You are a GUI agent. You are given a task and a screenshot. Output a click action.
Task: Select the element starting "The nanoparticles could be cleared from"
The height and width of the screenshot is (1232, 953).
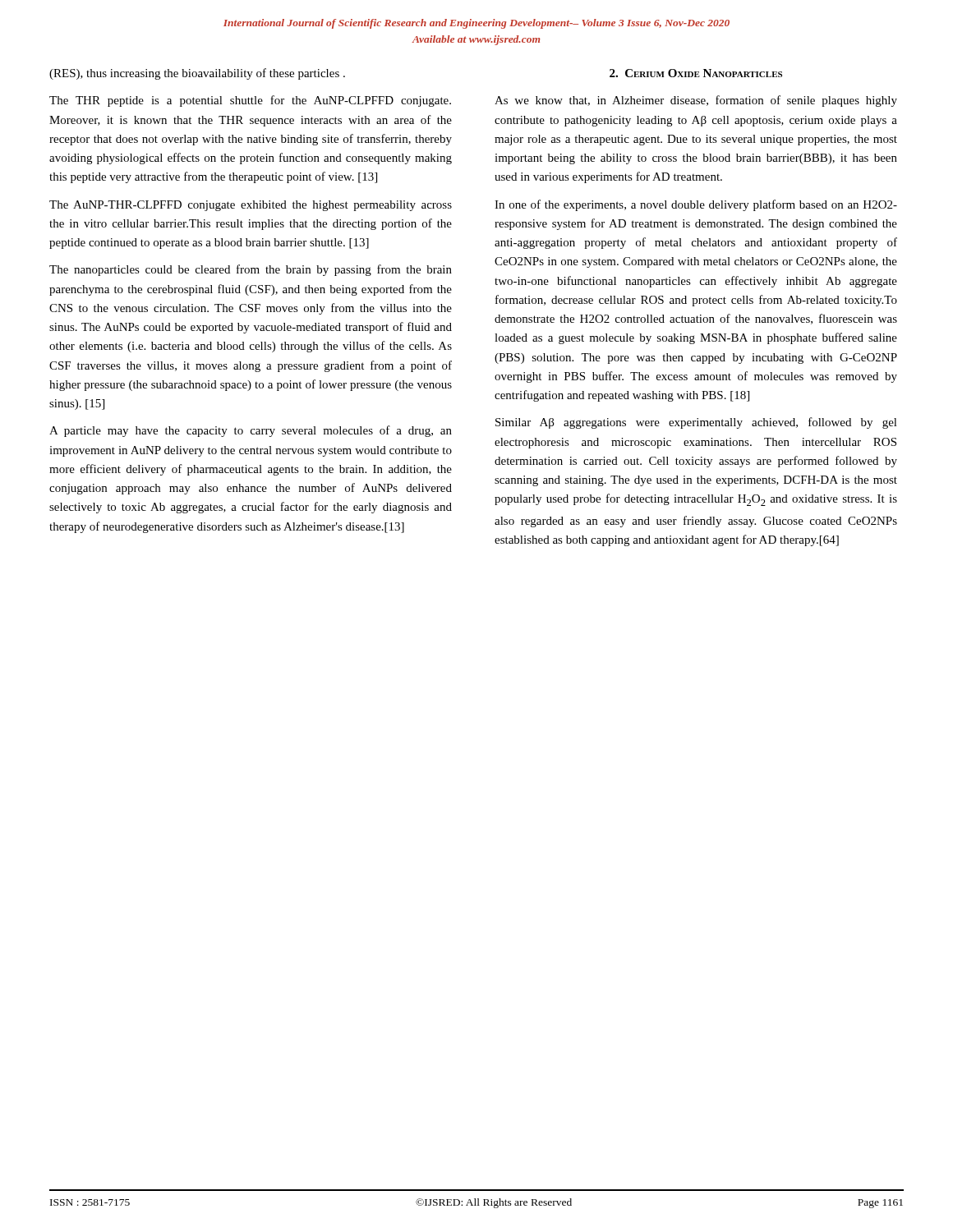tap(251, 337)
